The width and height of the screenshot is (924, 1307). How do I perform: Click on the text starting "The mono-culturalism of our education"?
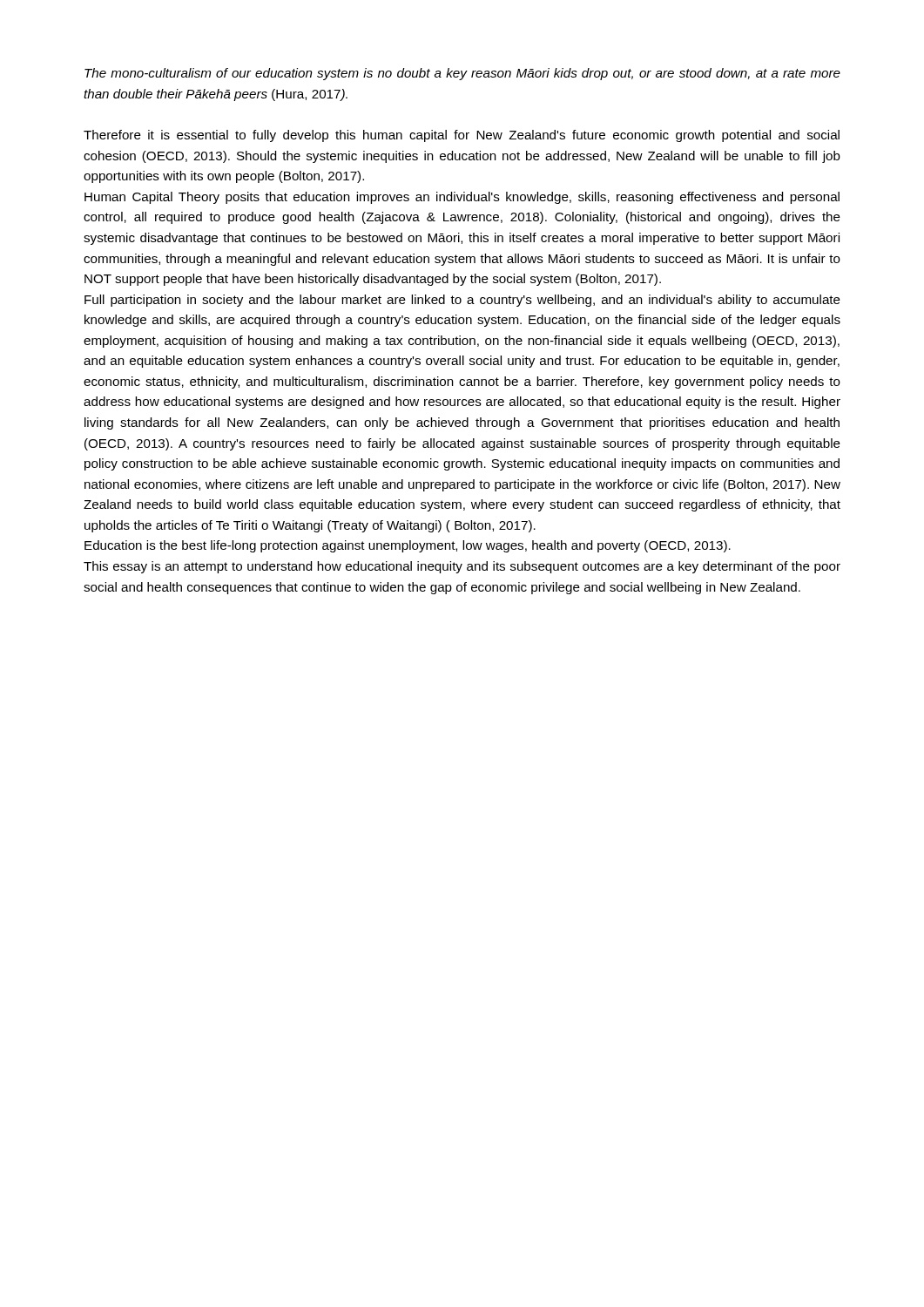point(462,83)
